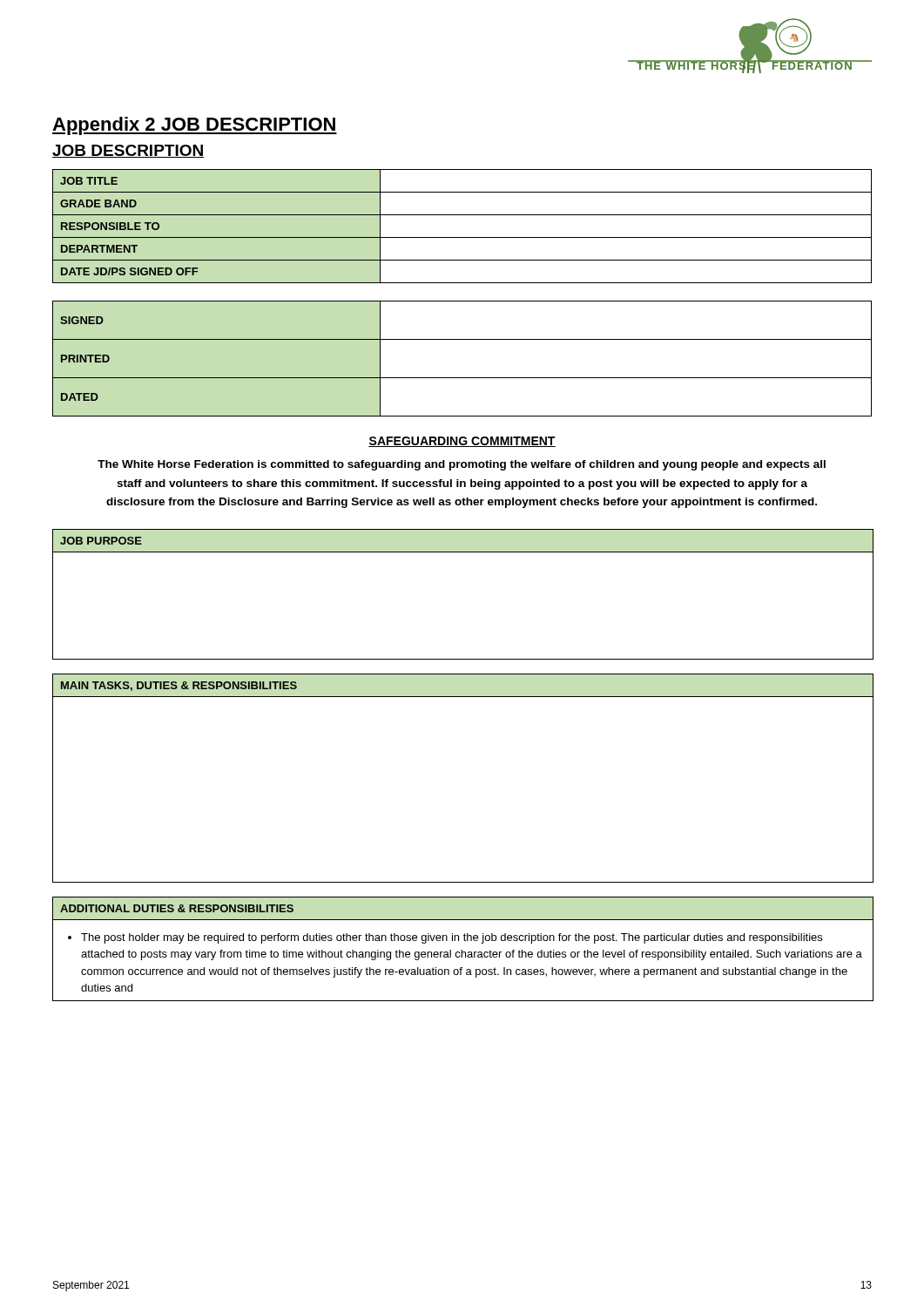924x1307 pixels.
Task: Find the logo
Action: click(x=750, y=51)
